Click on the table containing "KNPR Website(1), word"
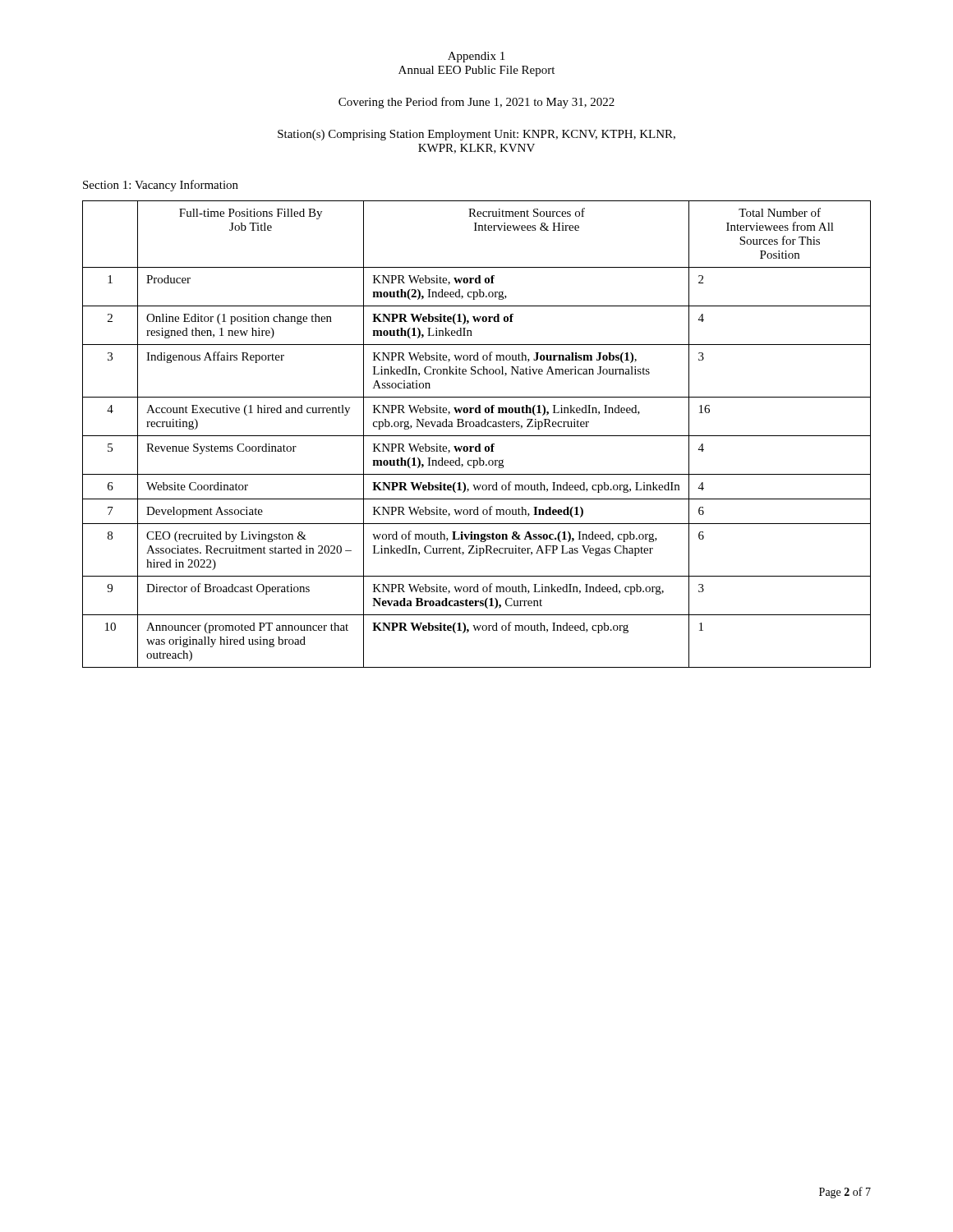The width and height of the screenshot is (953, 1232). pos(476,434)
